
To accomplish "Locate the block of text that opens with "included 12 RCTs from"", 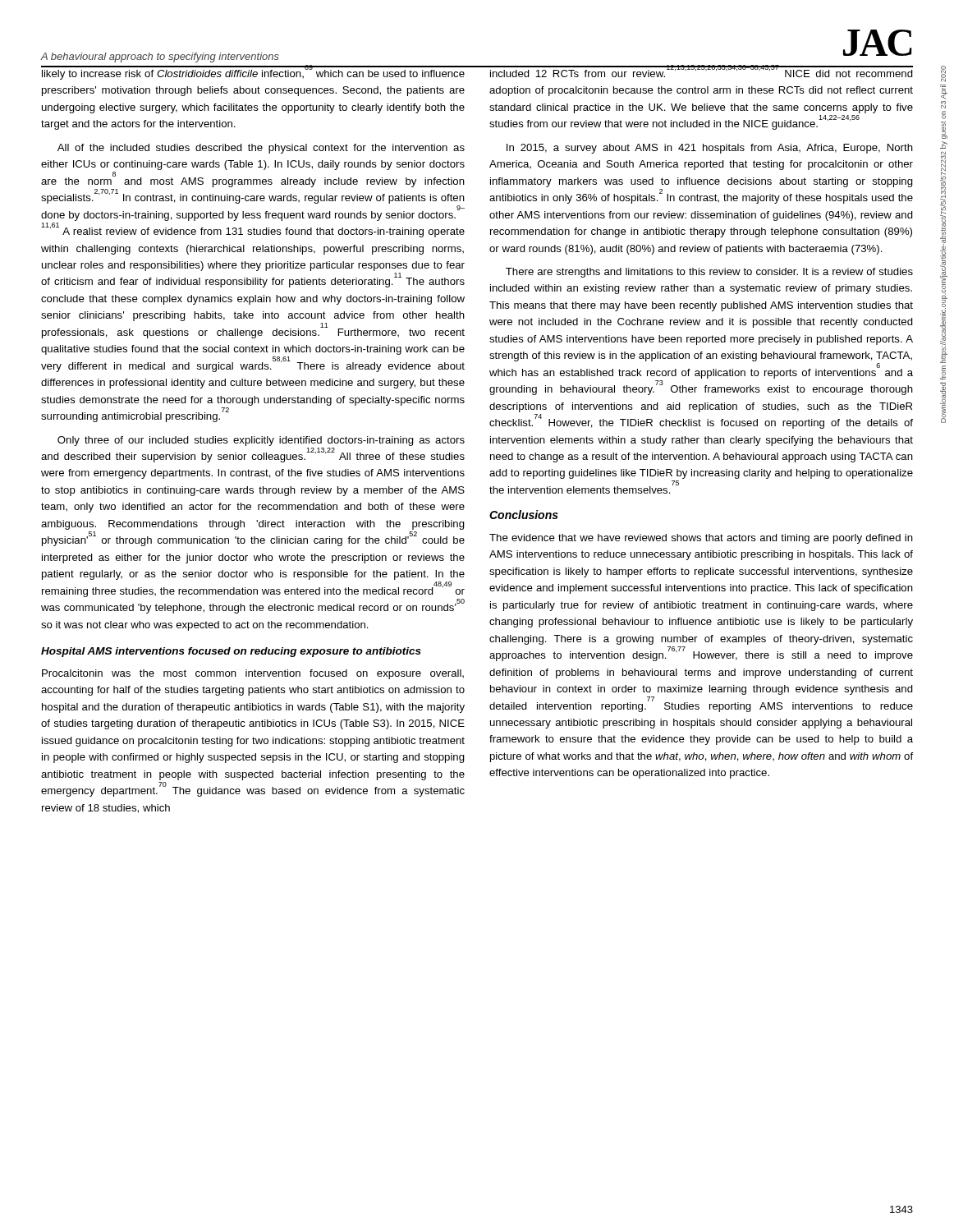I will (701, 282).
